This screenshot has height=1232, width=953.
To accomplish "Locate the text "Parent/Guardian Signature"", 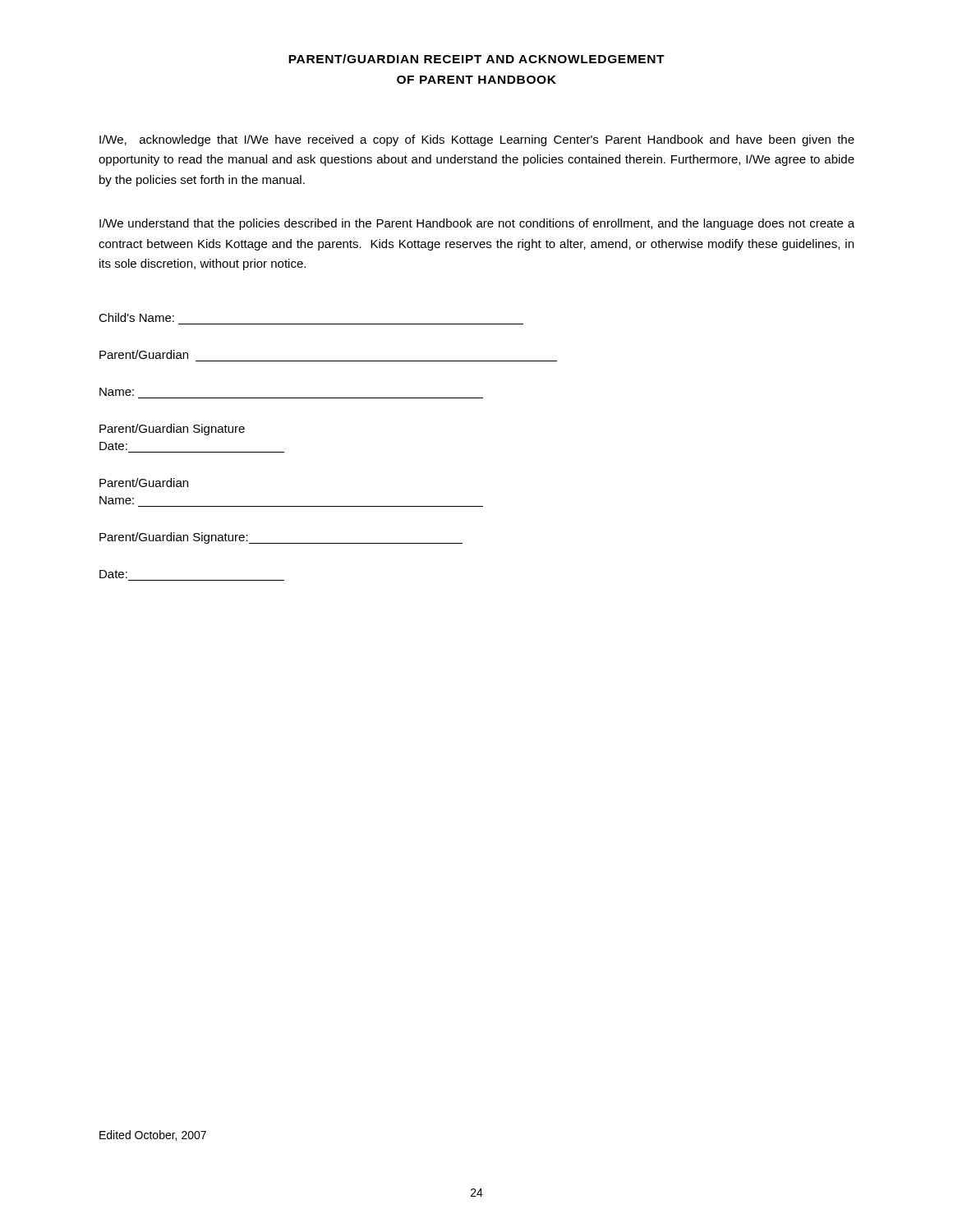I will pyautogui.click(x=172, y=428).
